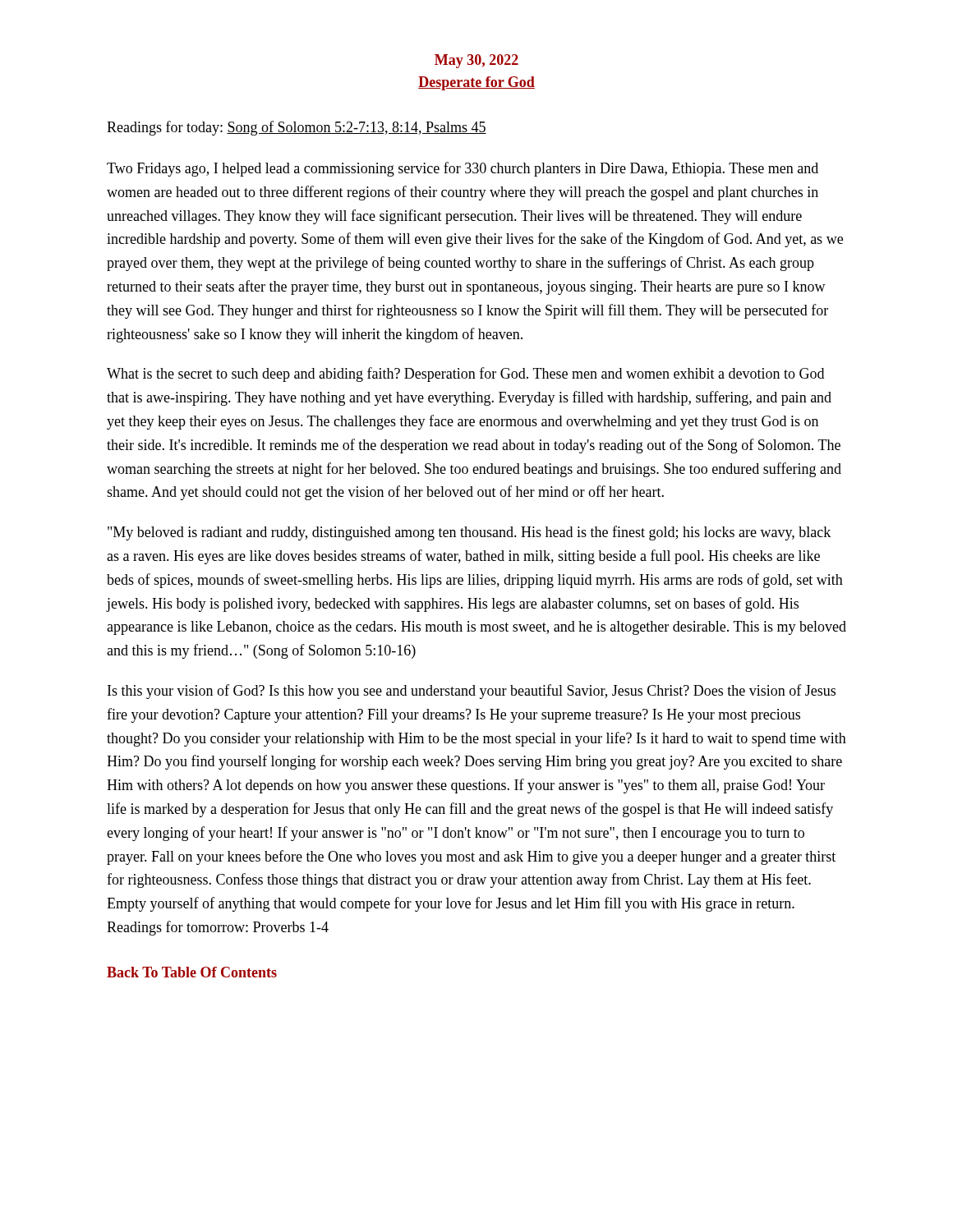953x1232 pixels.
Task: Click the passage that begins ""My beloved is radiant and ruddy,"
Action: [476, 591]
